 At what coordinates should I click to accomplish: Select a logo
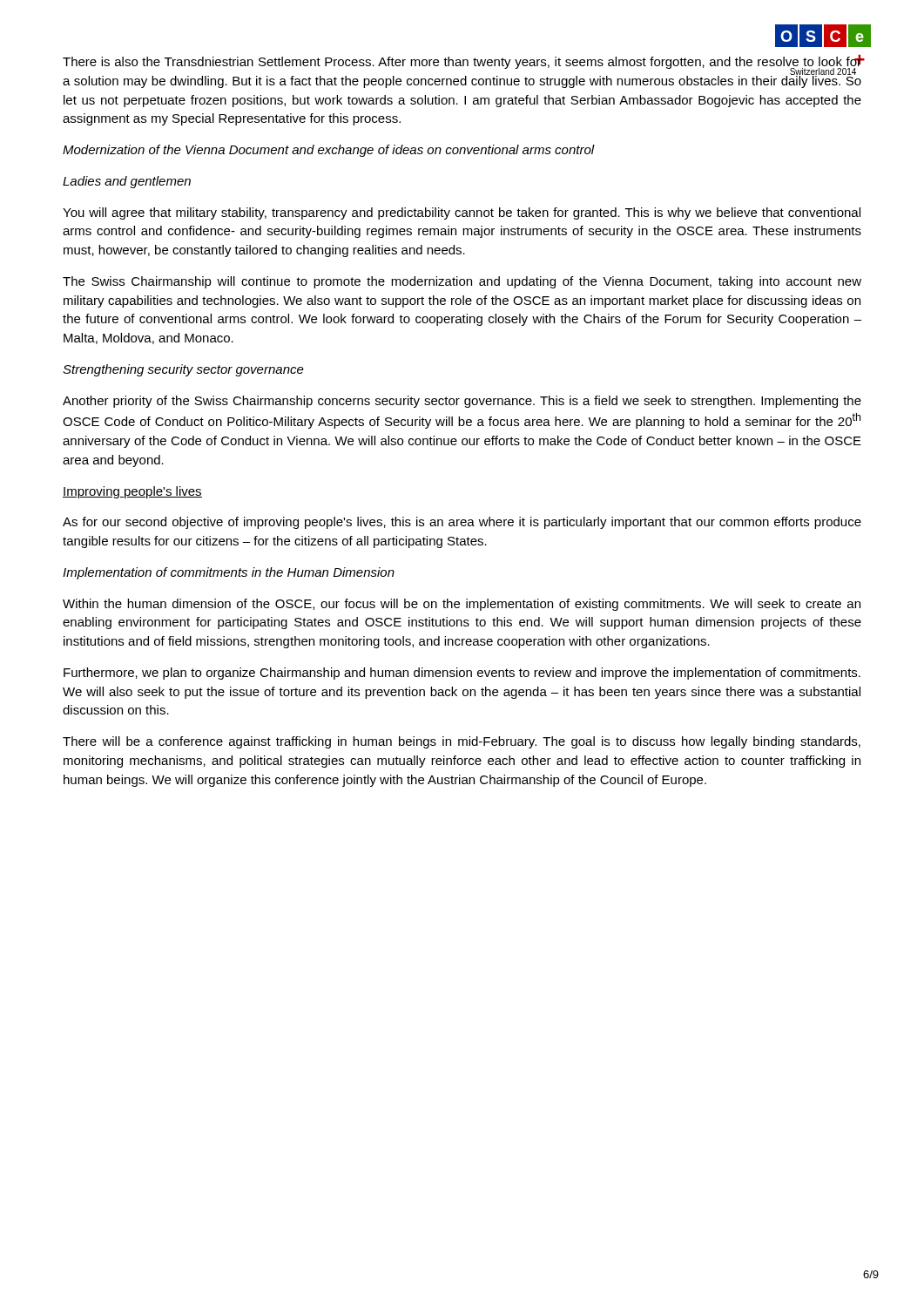(826, 52)
